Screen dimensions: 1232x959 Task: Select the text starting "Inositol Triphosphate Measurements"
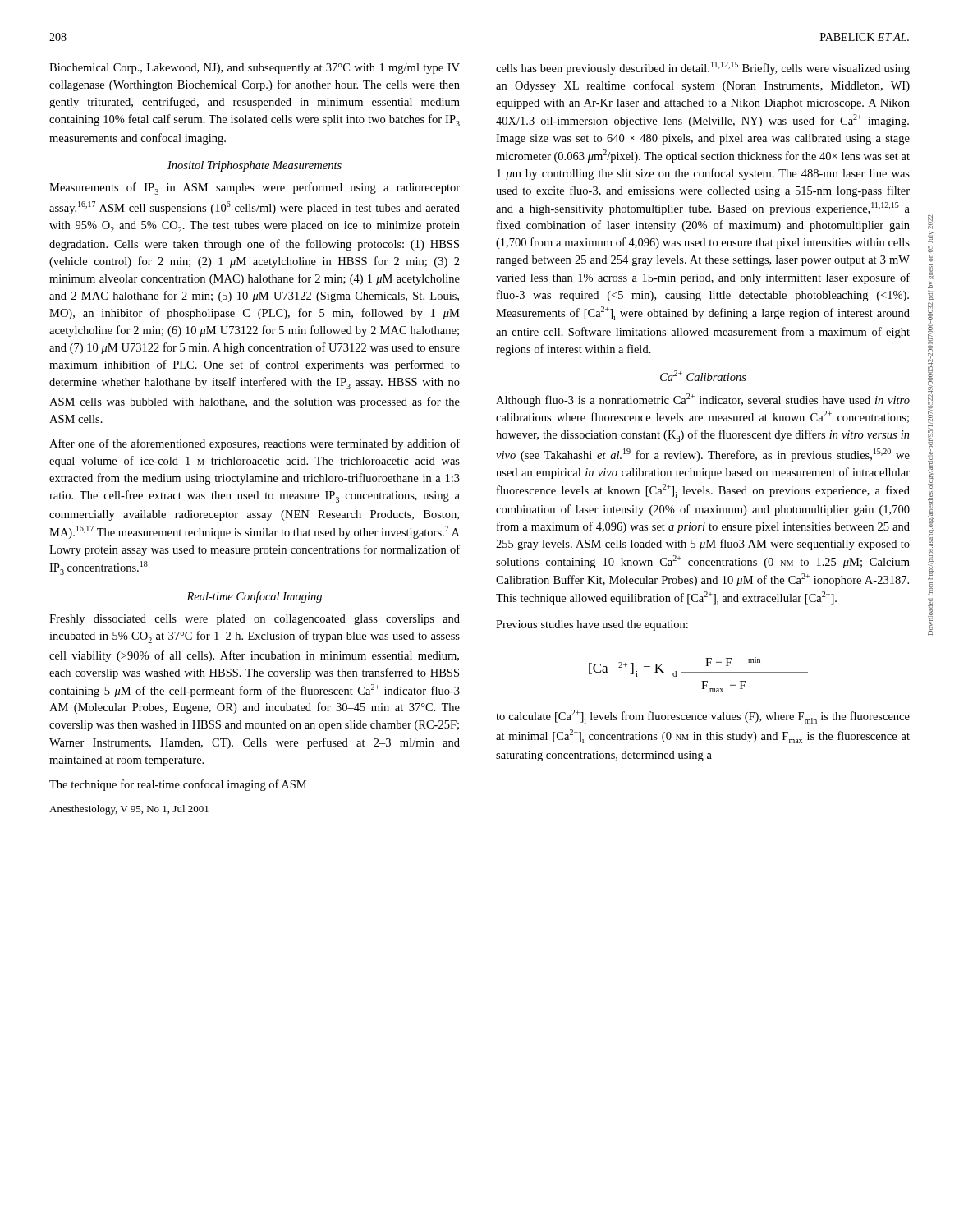(255, 165)
